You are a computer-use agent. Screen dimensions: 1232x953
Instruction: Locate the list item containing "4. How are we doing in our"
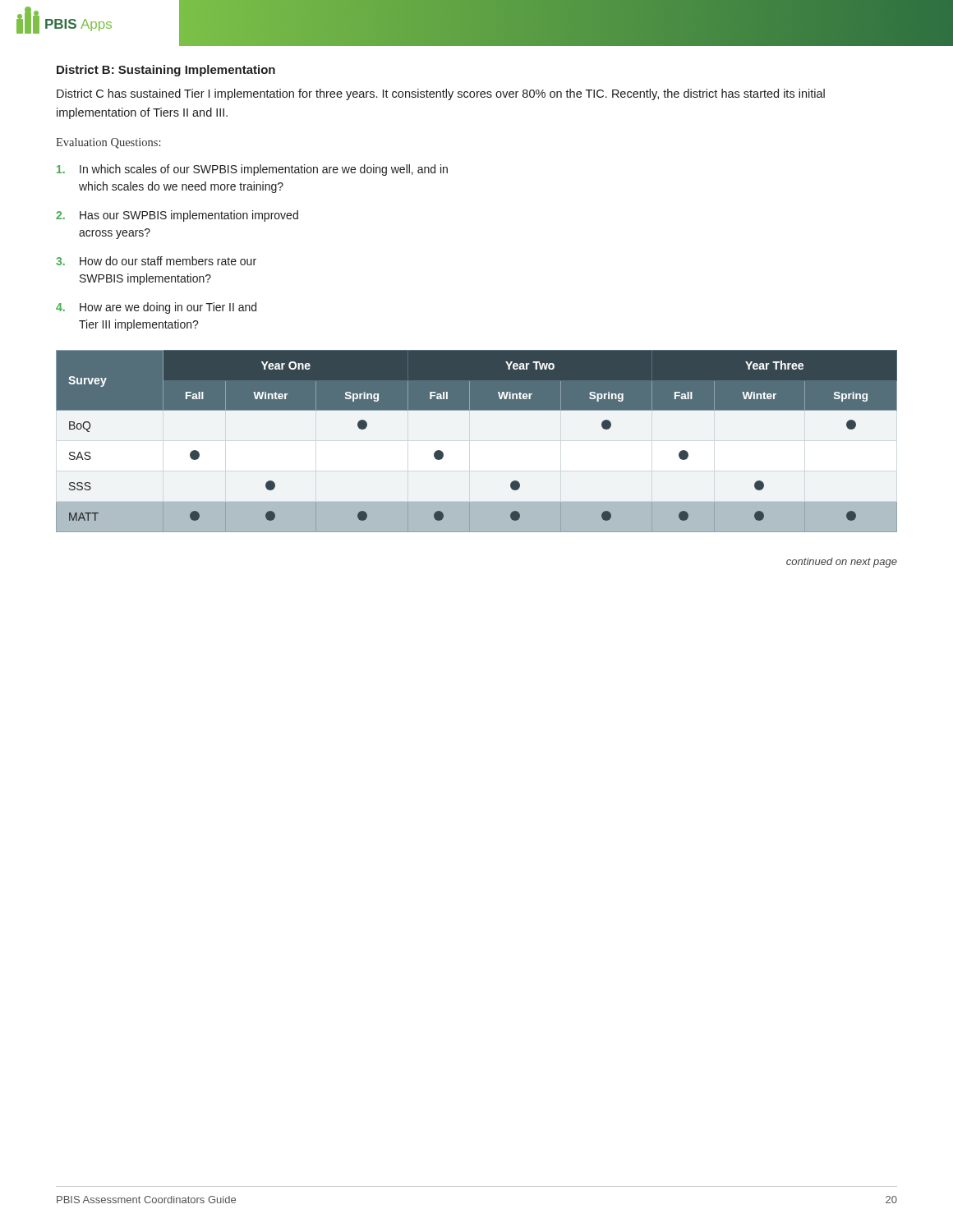pos(265,317)
